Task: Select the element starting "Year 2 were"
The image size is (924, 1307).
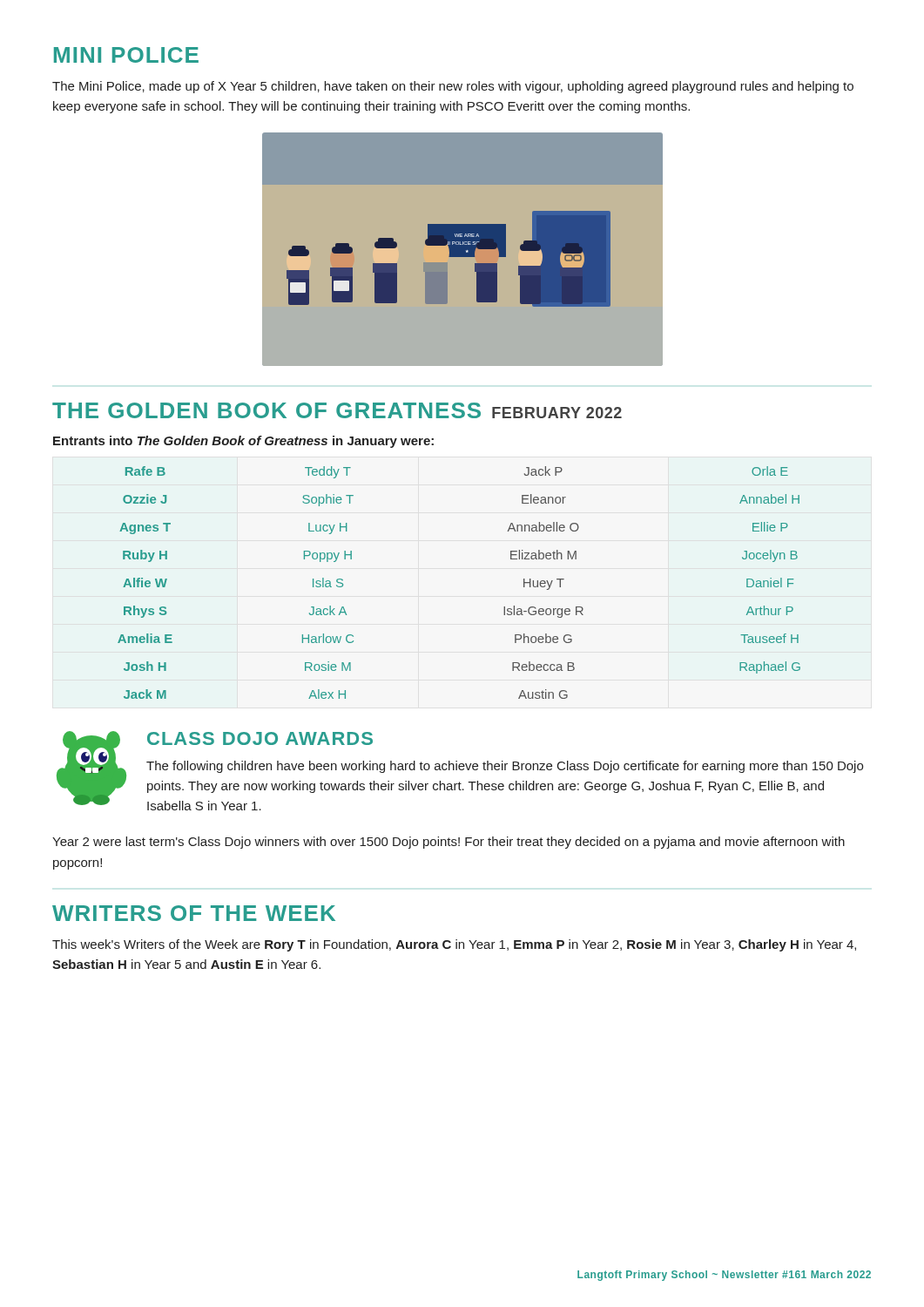Action: 449,852
